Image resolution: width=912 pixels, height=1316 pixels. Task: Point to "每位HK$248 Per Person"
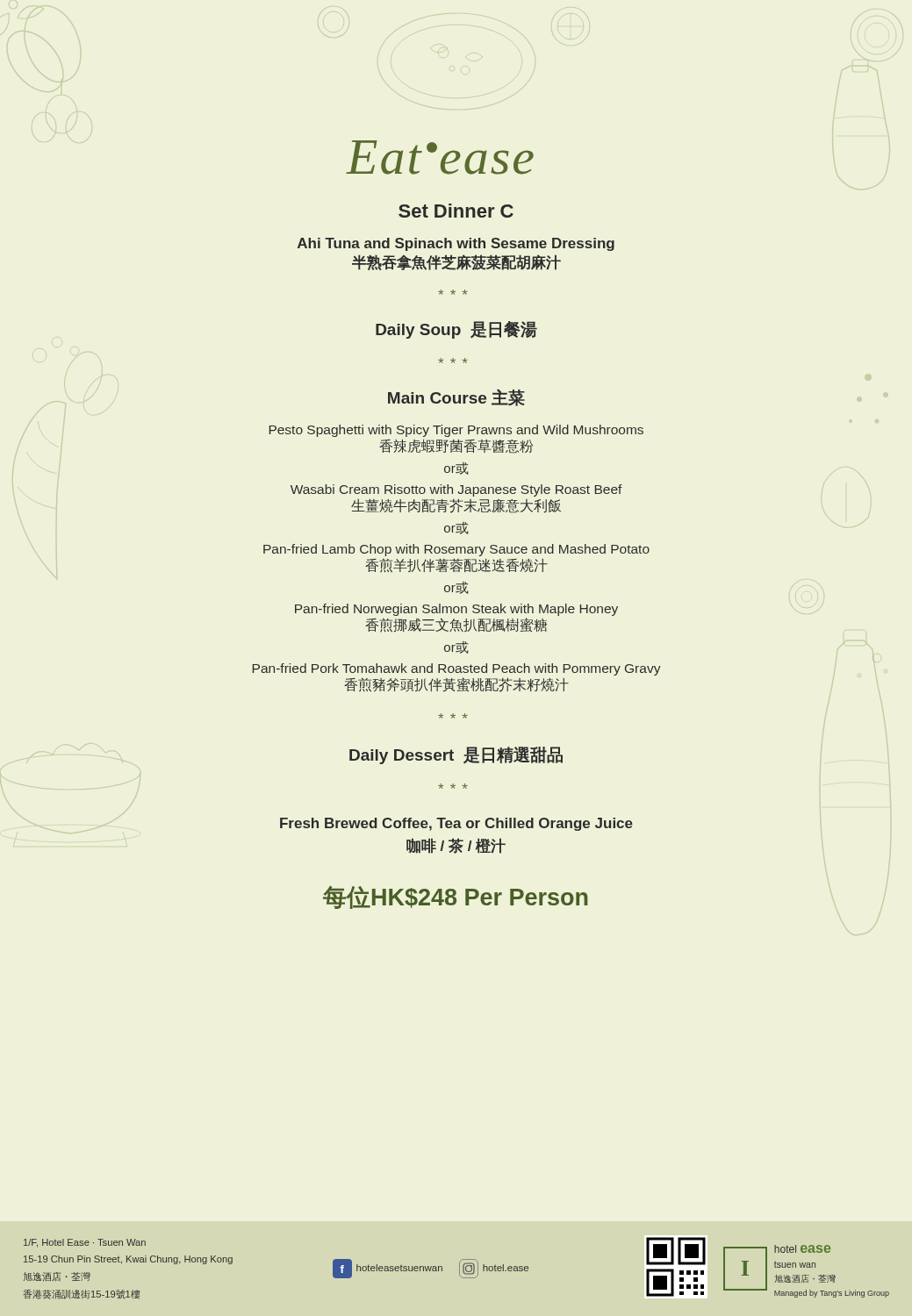pos(456,898)
